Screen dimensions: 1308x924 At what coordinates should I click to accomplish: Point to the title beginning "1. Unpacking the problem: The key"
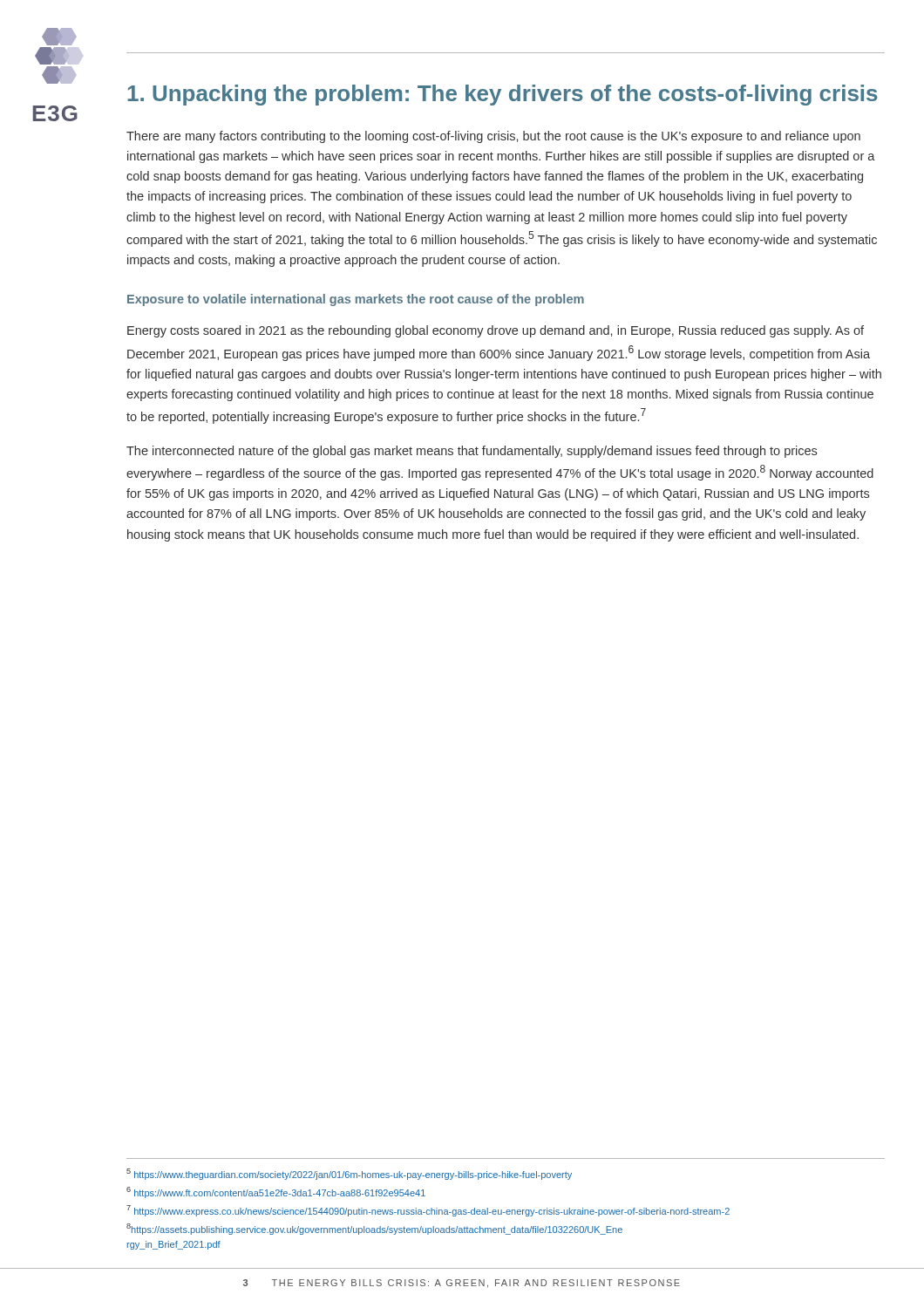click(502, 93)
